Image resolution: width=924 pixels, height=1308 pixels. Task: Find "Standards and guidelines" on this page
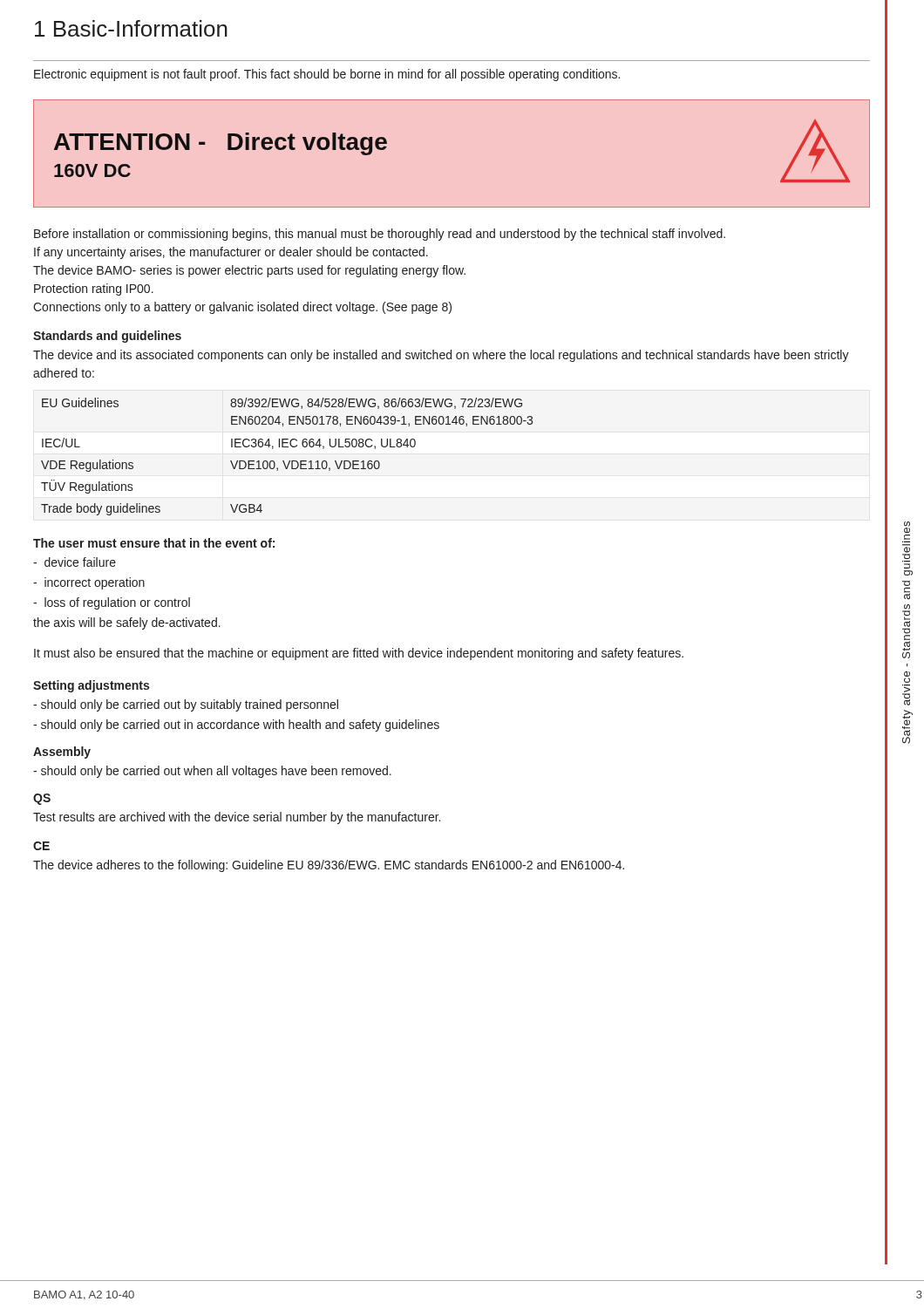pyautogui.click(x=107, y=336)
